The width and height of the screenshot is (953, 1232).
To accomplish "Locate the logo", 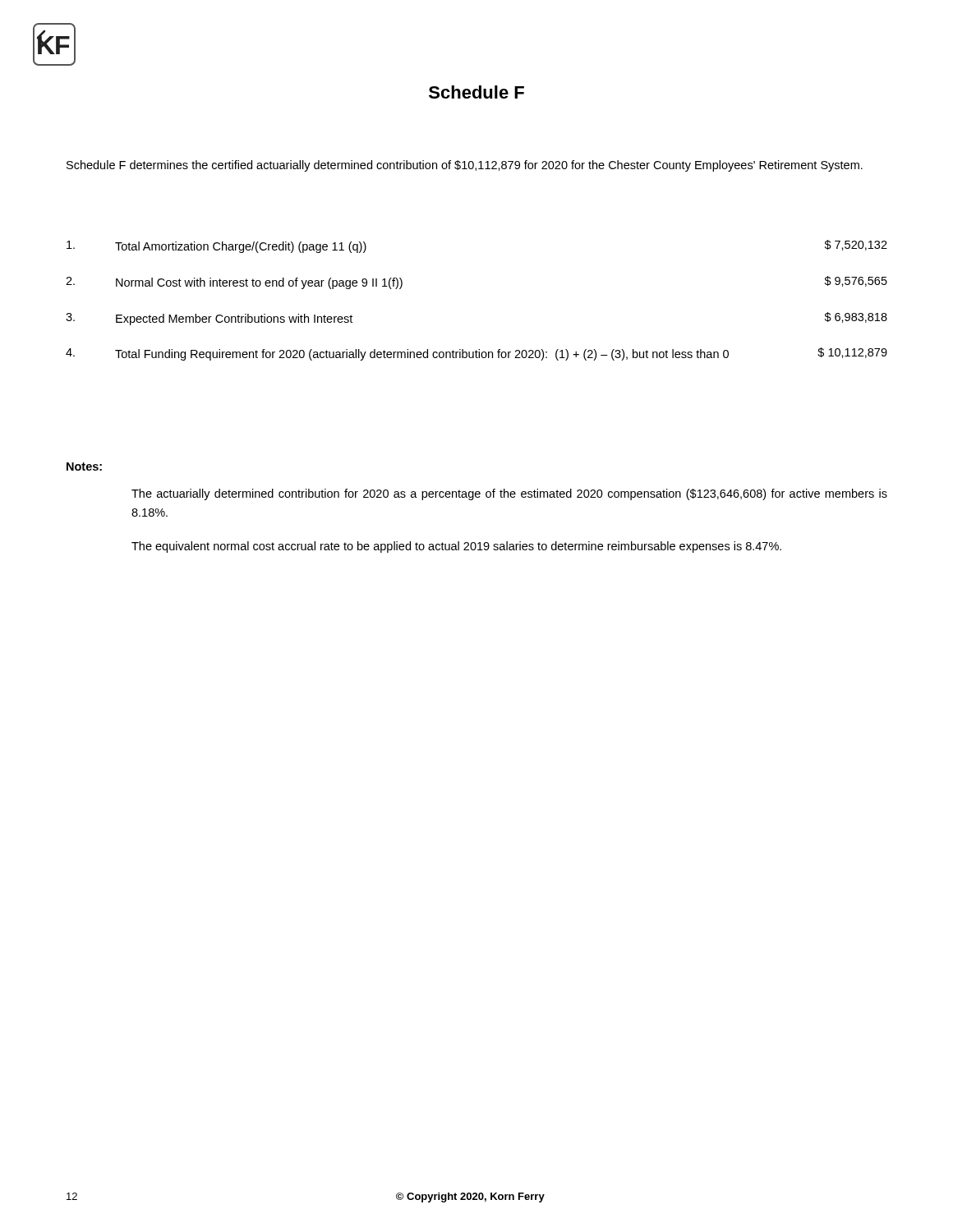I will point(54,46).
